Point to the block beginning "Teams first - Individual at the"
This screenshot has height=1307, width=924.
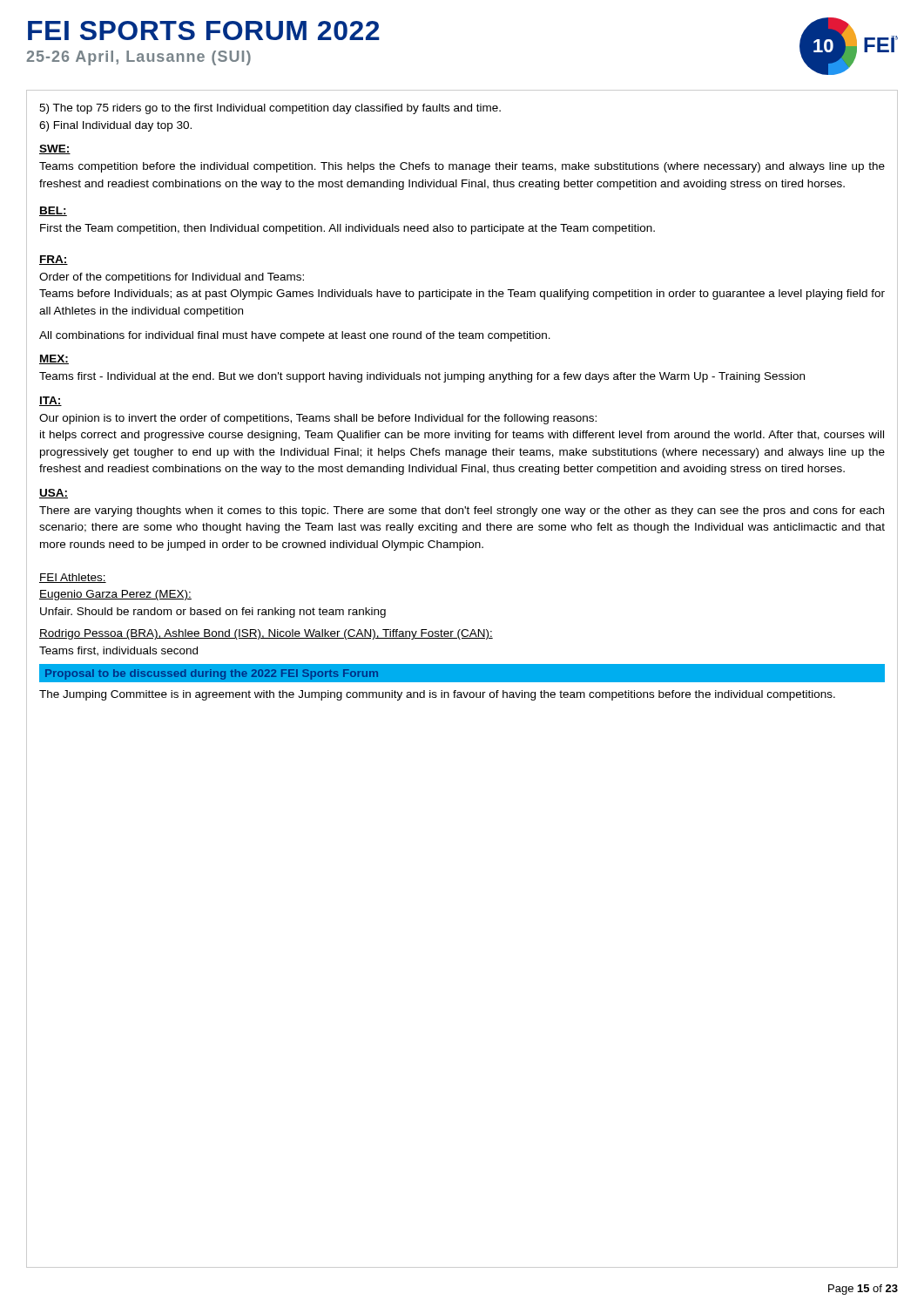[422, 376]
